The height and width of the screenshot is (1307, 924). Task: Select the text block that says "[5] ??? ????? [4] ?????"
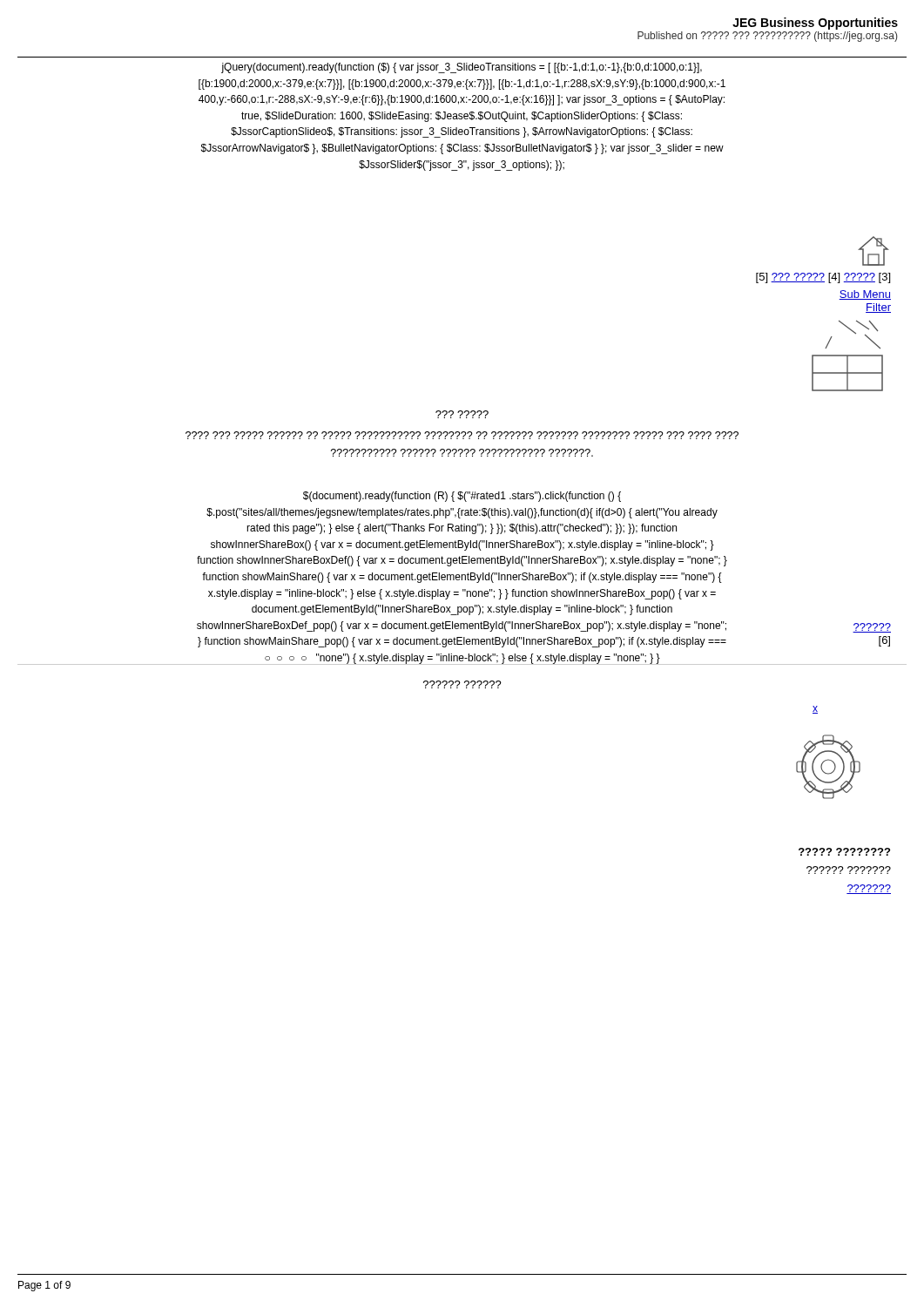[x=823, y=277]
